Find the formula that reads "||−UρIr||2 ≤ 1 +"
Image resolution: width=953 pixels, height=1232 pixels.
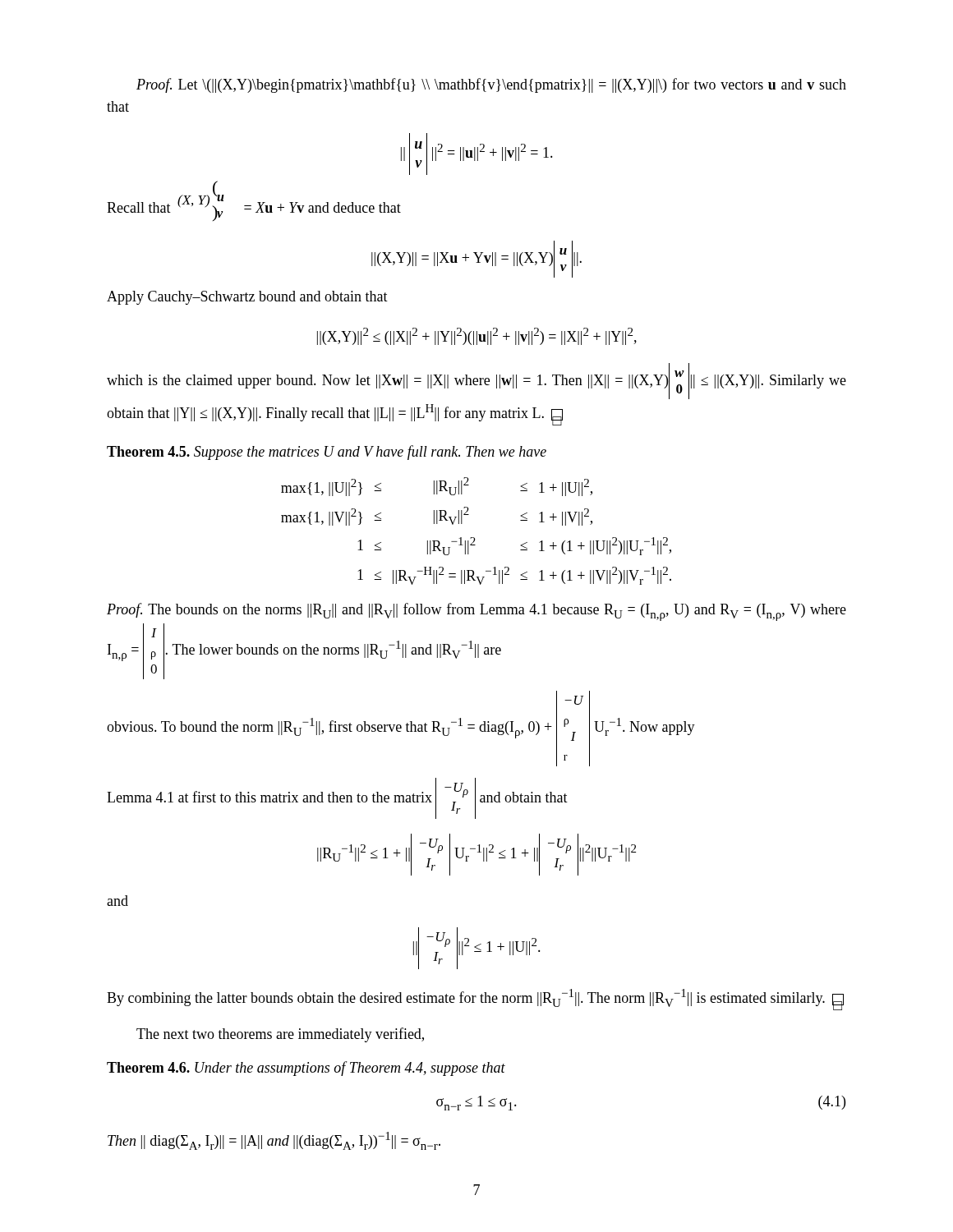pyautogui.click(x=476, y=948)
